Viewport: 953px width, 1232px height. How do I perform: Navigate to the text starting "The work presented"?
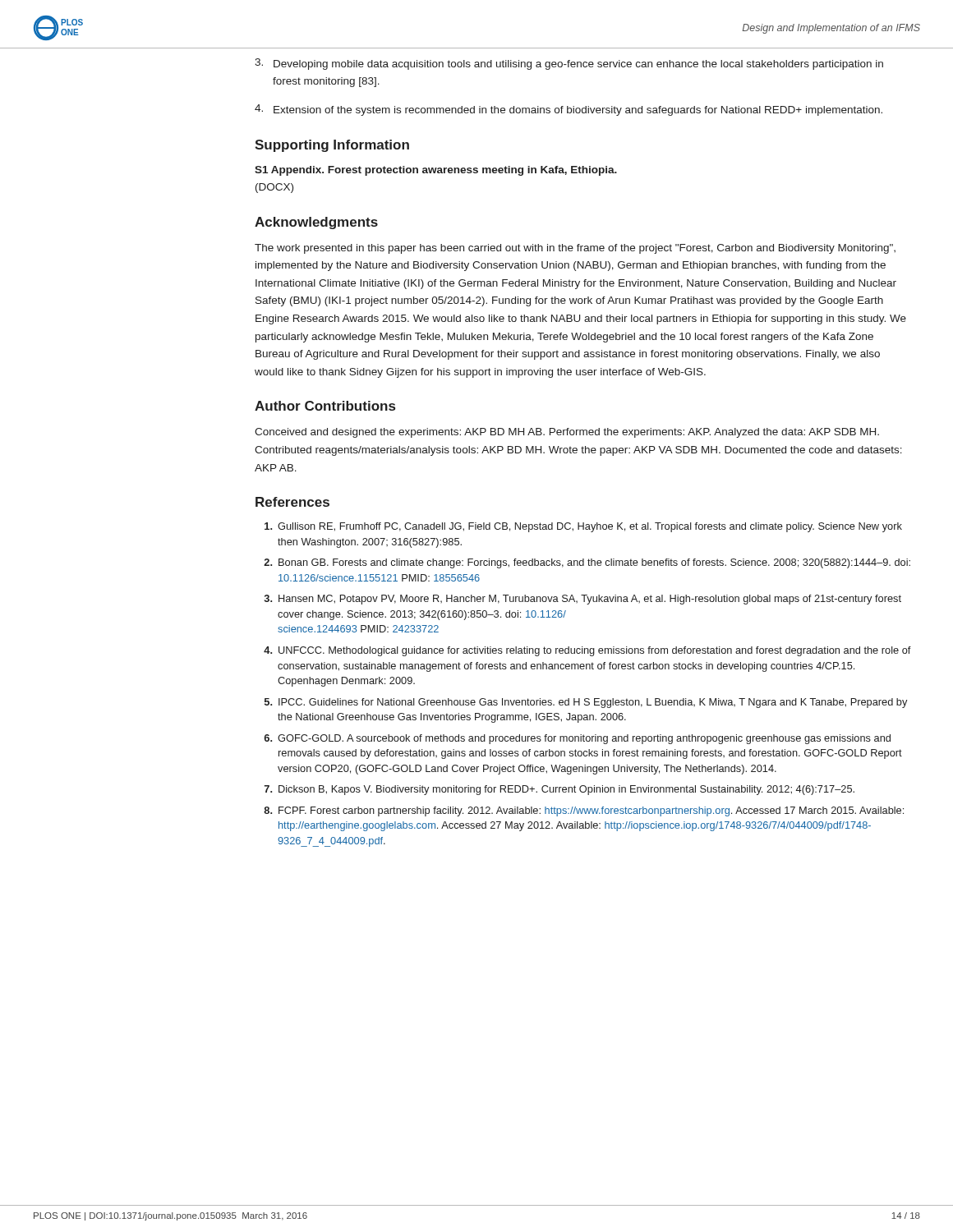[x=580, y=309]
